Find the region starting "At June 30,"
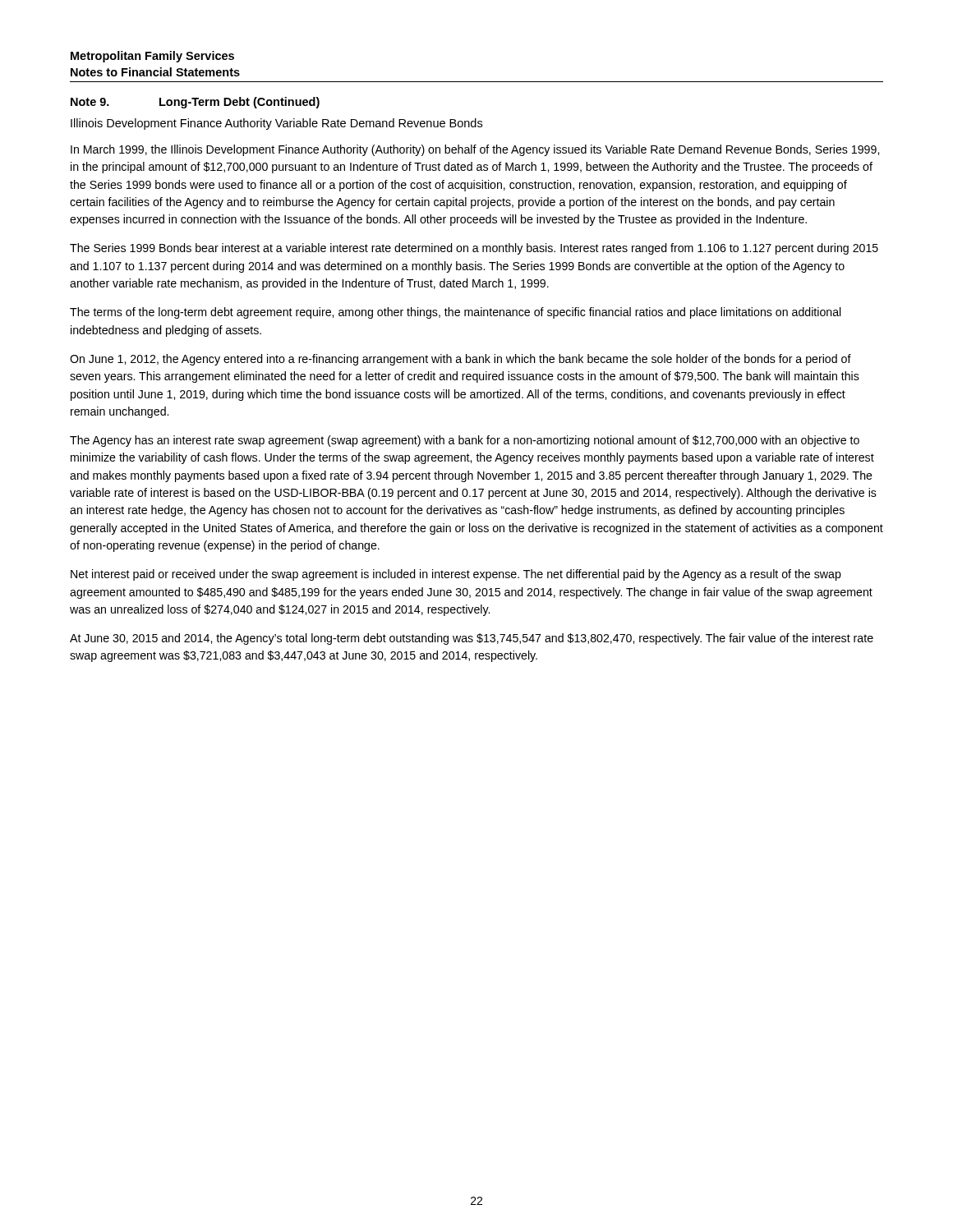The width and height of the screenshot is (953, 1232). click(x=472, y=647)
